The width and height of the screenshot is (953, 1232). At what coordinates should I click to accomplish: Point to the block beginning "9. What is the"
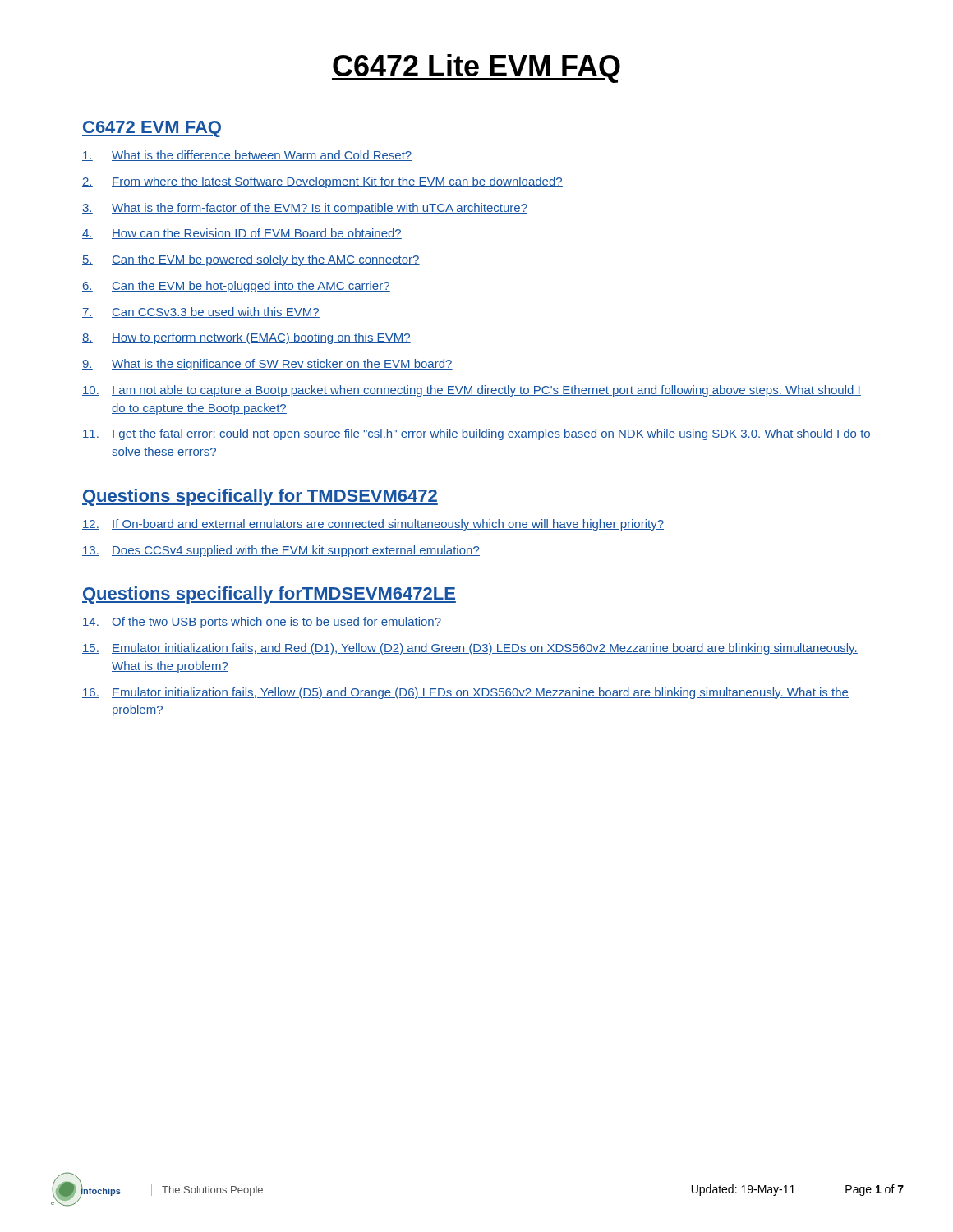267,364
